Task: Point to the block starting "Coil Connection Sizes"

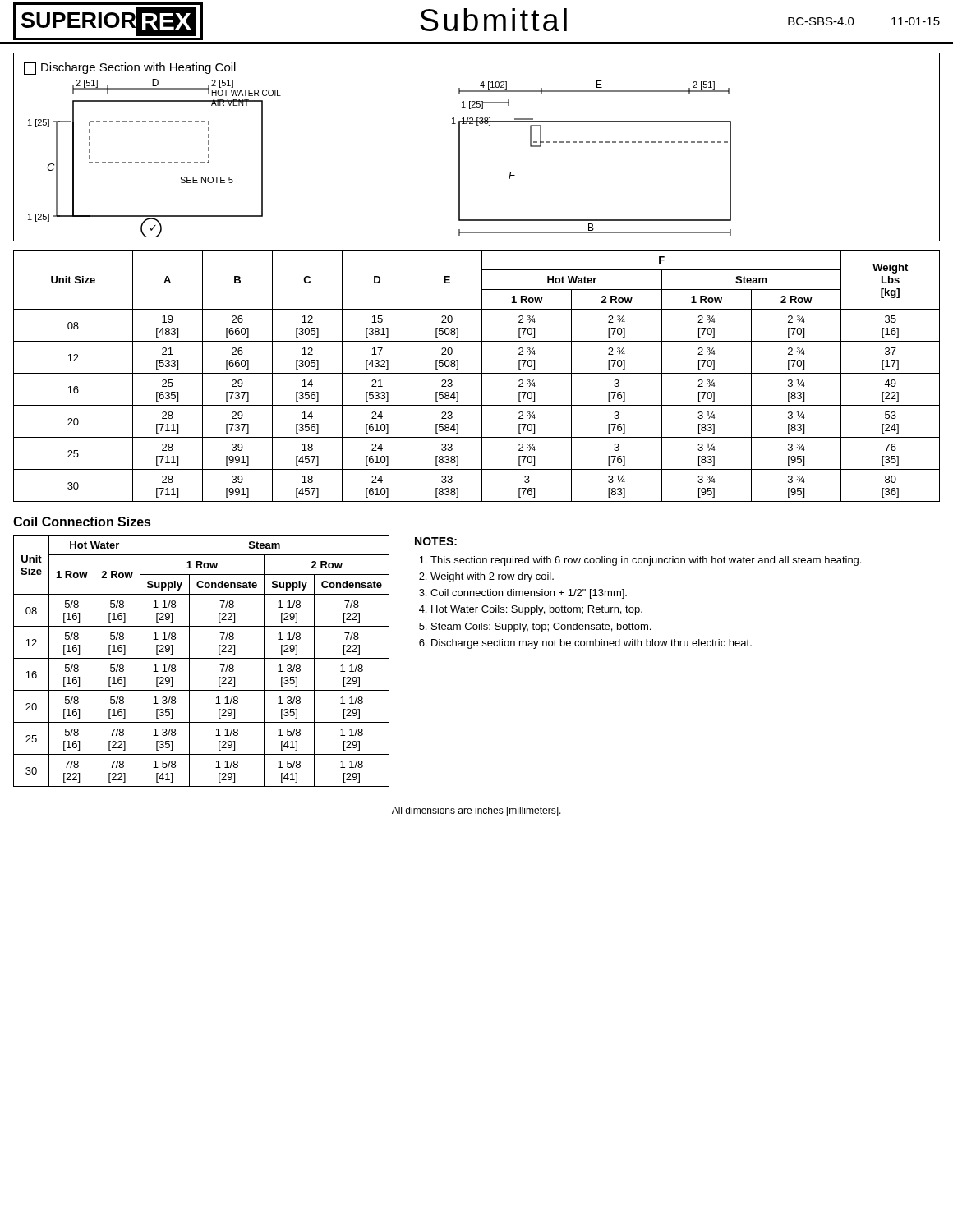Action: pyautogui.click(x=82, y=522)
